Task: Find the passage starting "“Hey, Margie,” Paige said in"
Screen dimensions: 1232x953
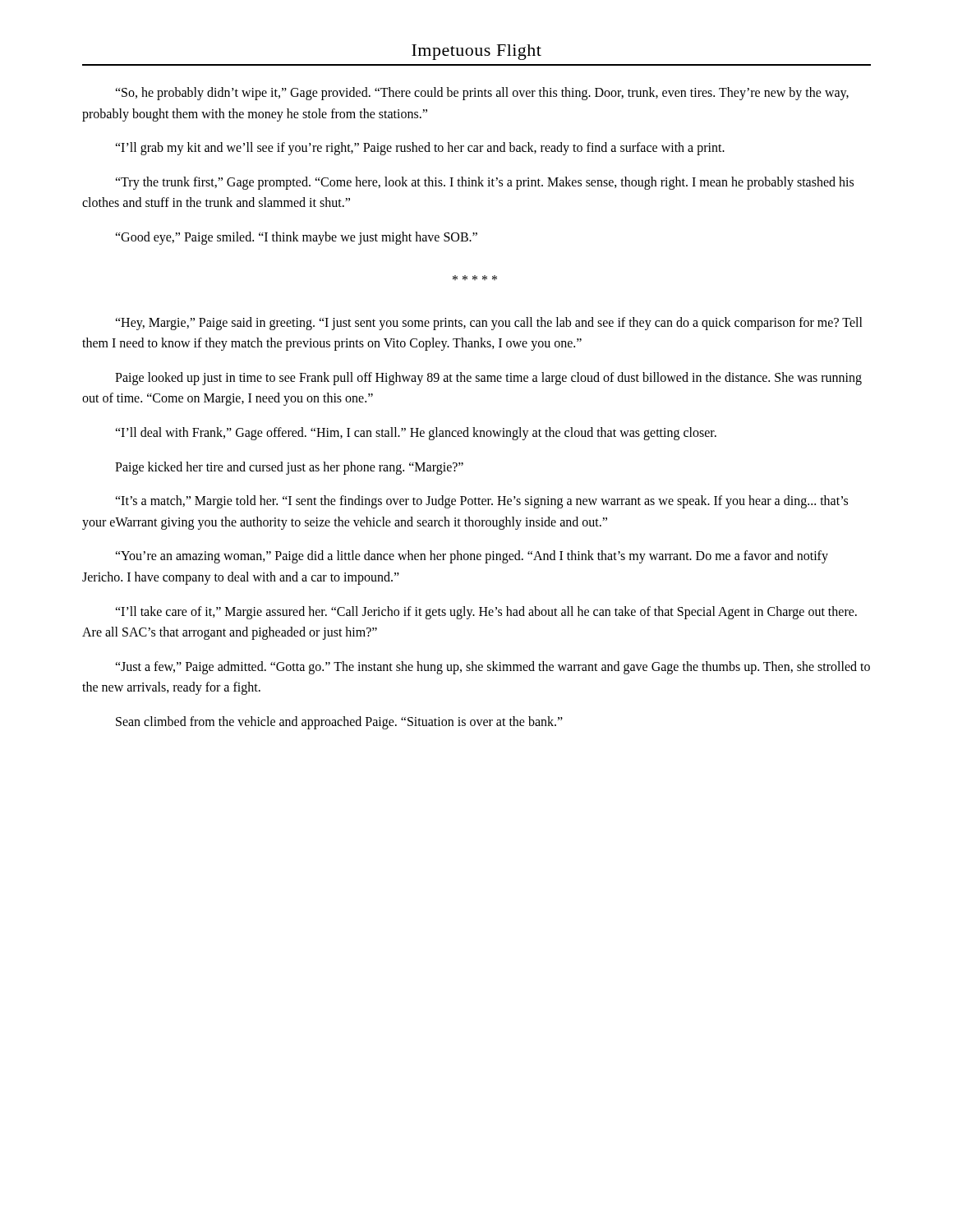Action: tap(472, 333)
